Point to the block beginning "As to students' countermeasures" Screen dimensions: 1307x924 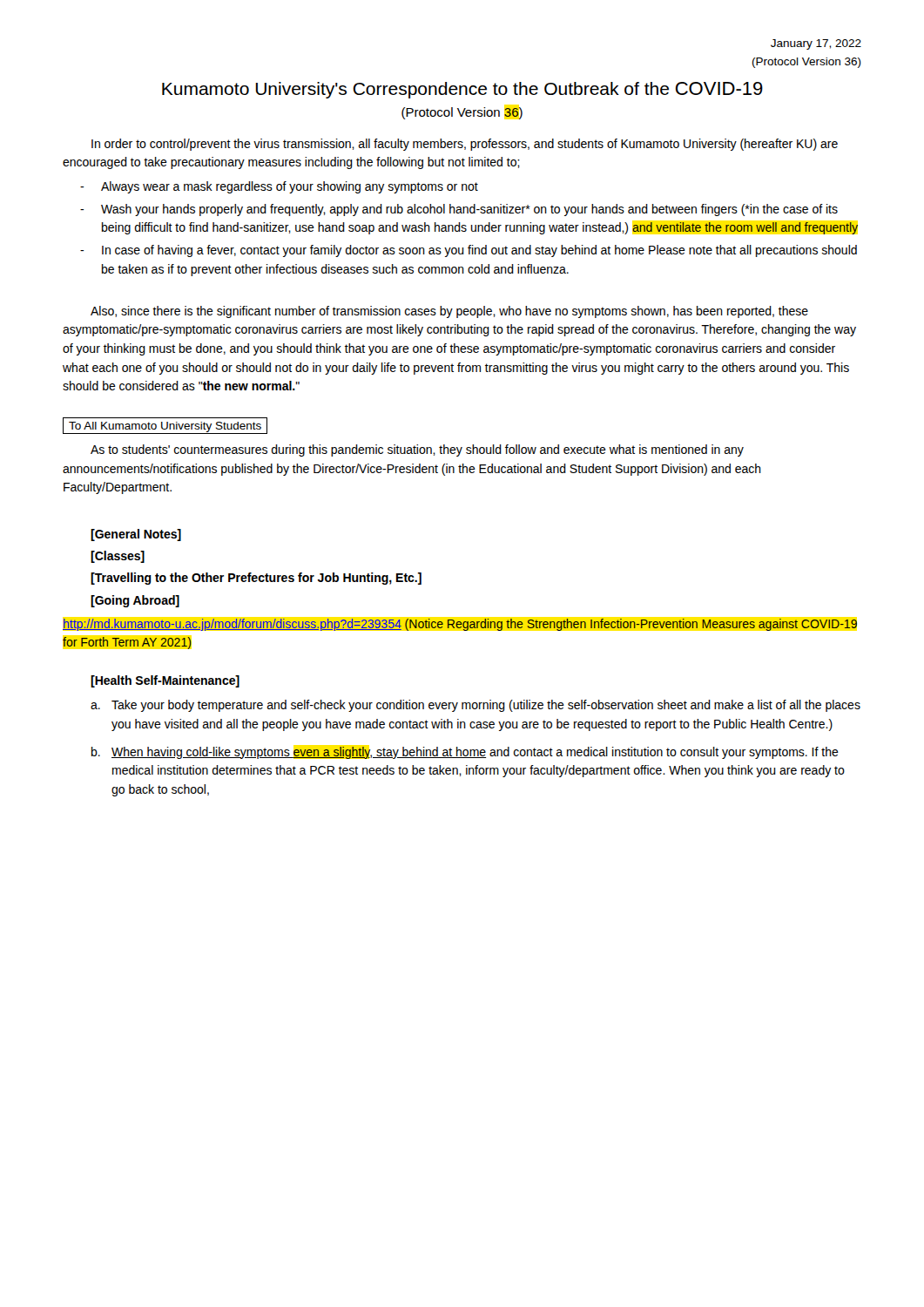click(412, 468)
